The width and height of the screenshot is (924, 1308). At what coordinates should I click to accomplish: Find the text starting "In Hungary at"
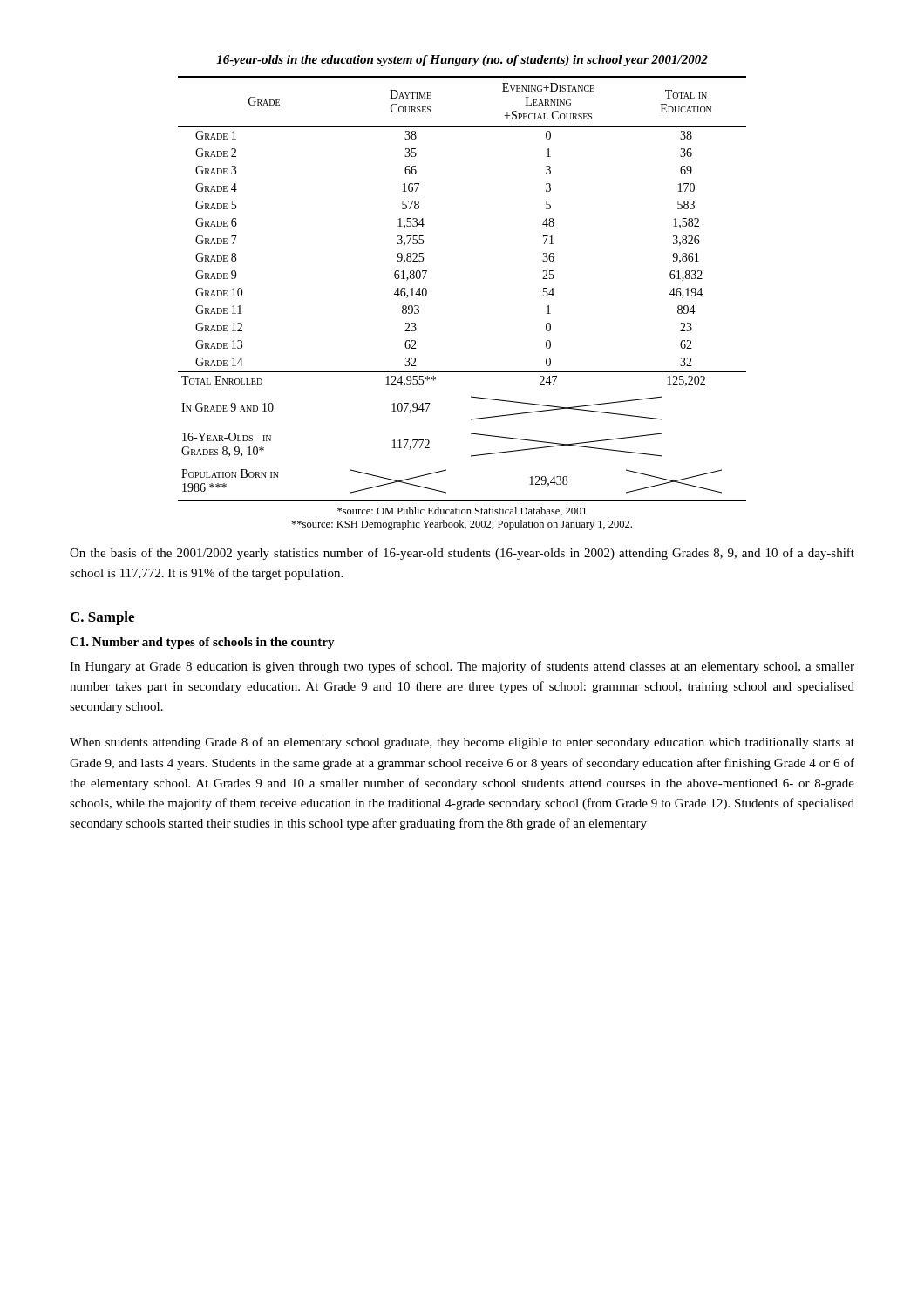[462, 686]
